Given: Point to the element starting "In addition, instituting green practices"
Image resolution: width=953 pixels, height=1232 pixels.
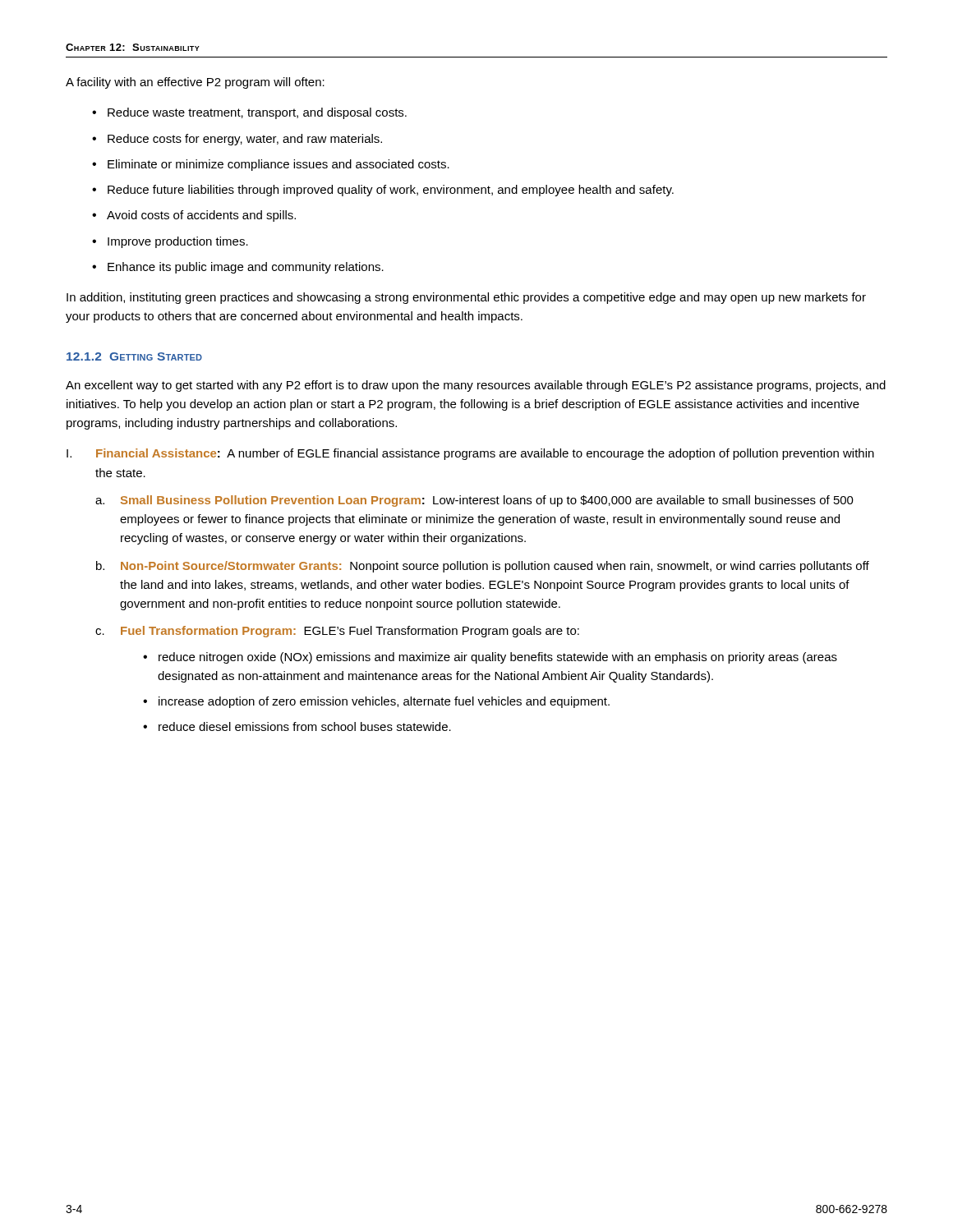Looking at the screenshot, I should pos(466,306).
